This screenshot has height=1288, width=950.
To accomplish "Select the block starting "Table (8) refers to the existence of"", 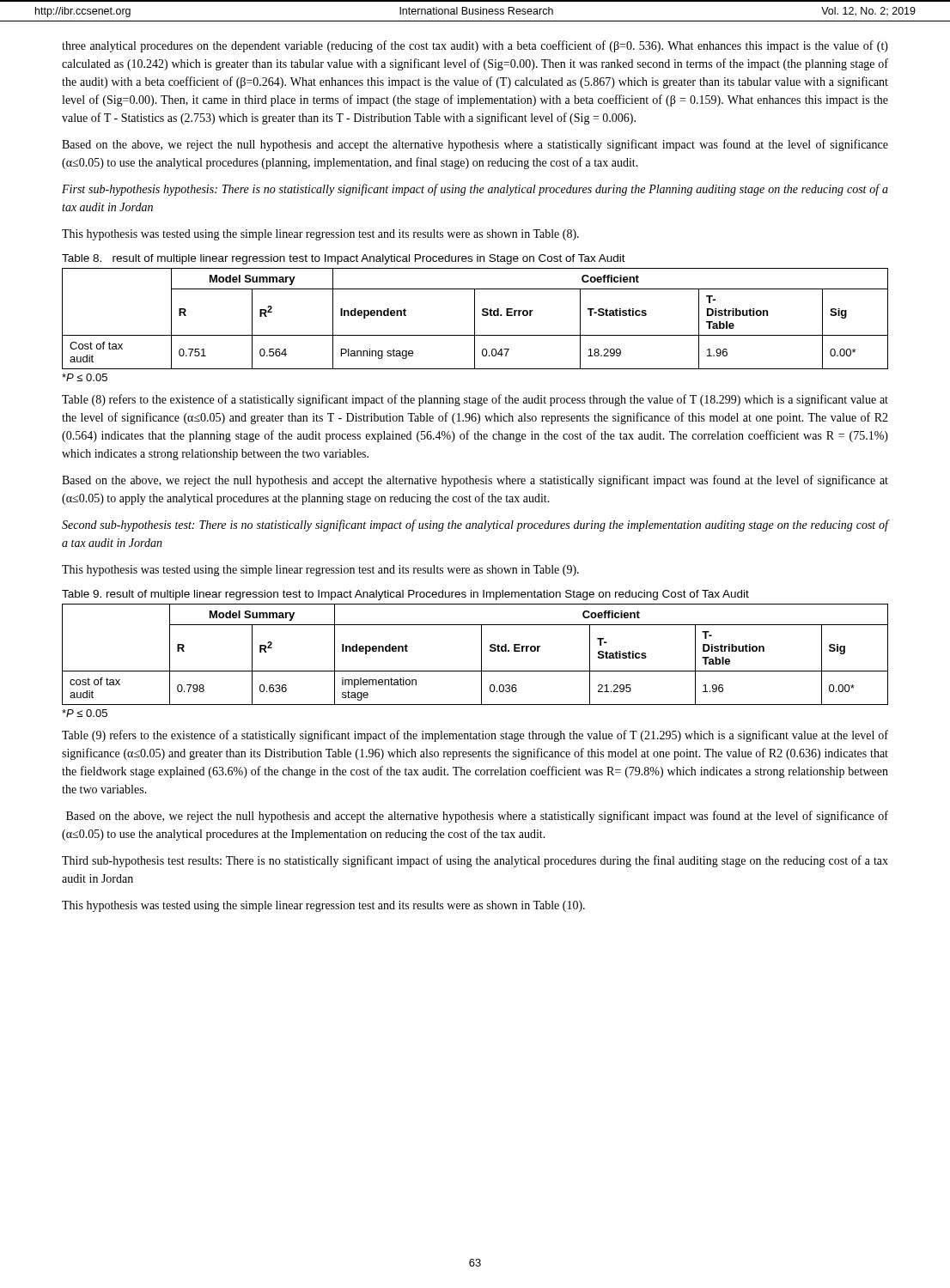I will click(475, 427).
